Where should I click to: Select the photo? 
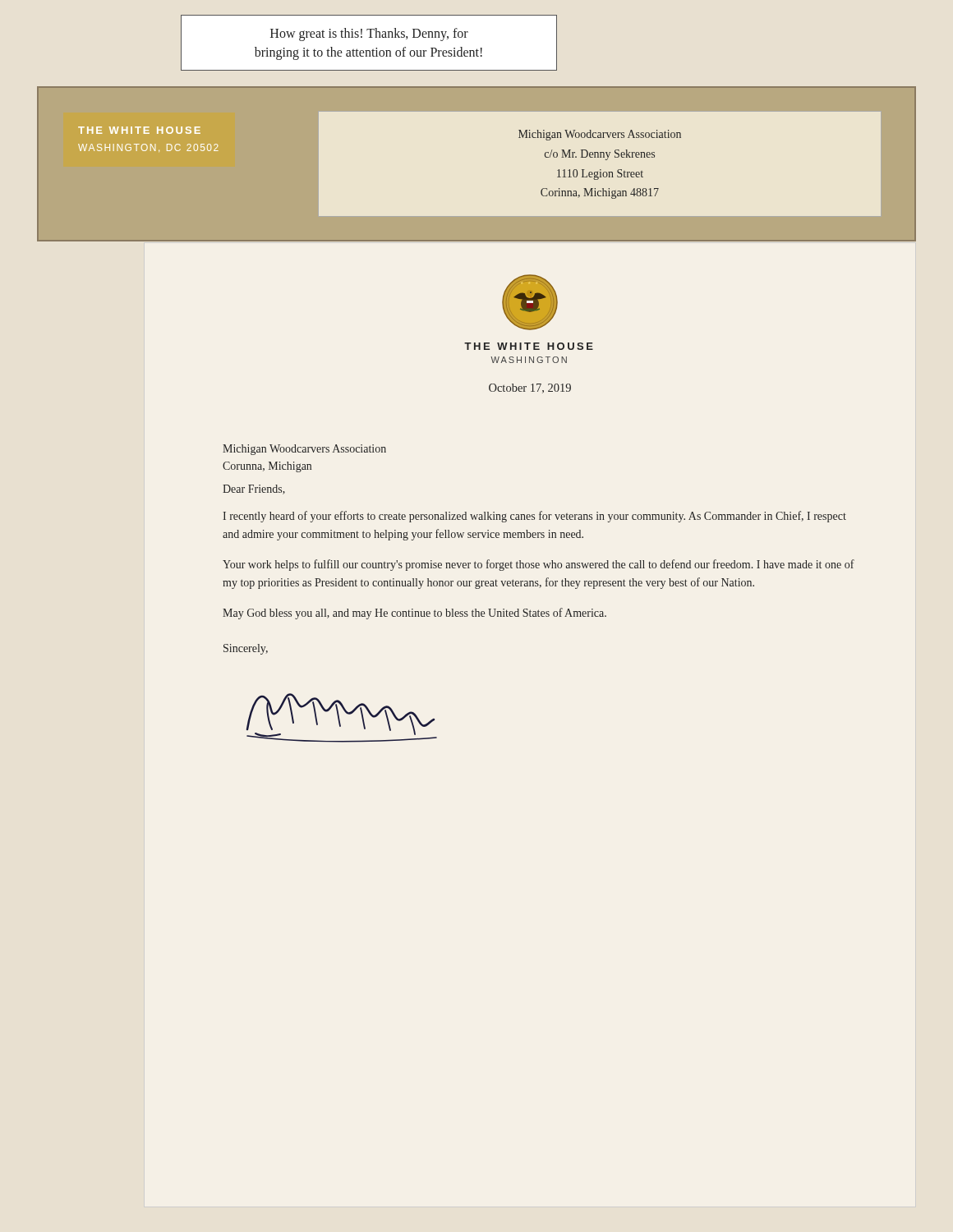pyautogui.click(x=476, y=164)
